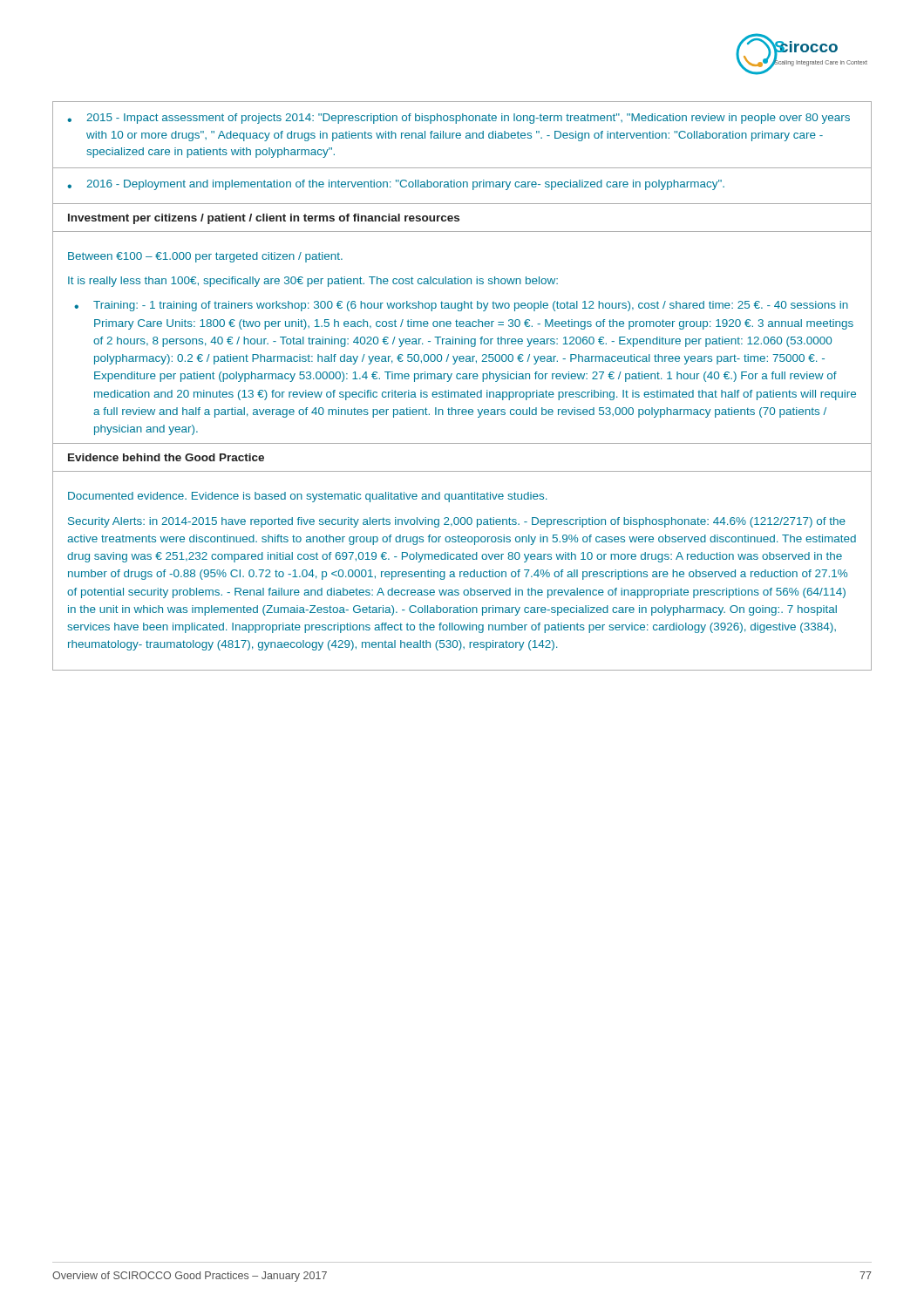Click on the text block containing "Between €100 – €1.000"
924x1308 pixels.
(205, 257)
